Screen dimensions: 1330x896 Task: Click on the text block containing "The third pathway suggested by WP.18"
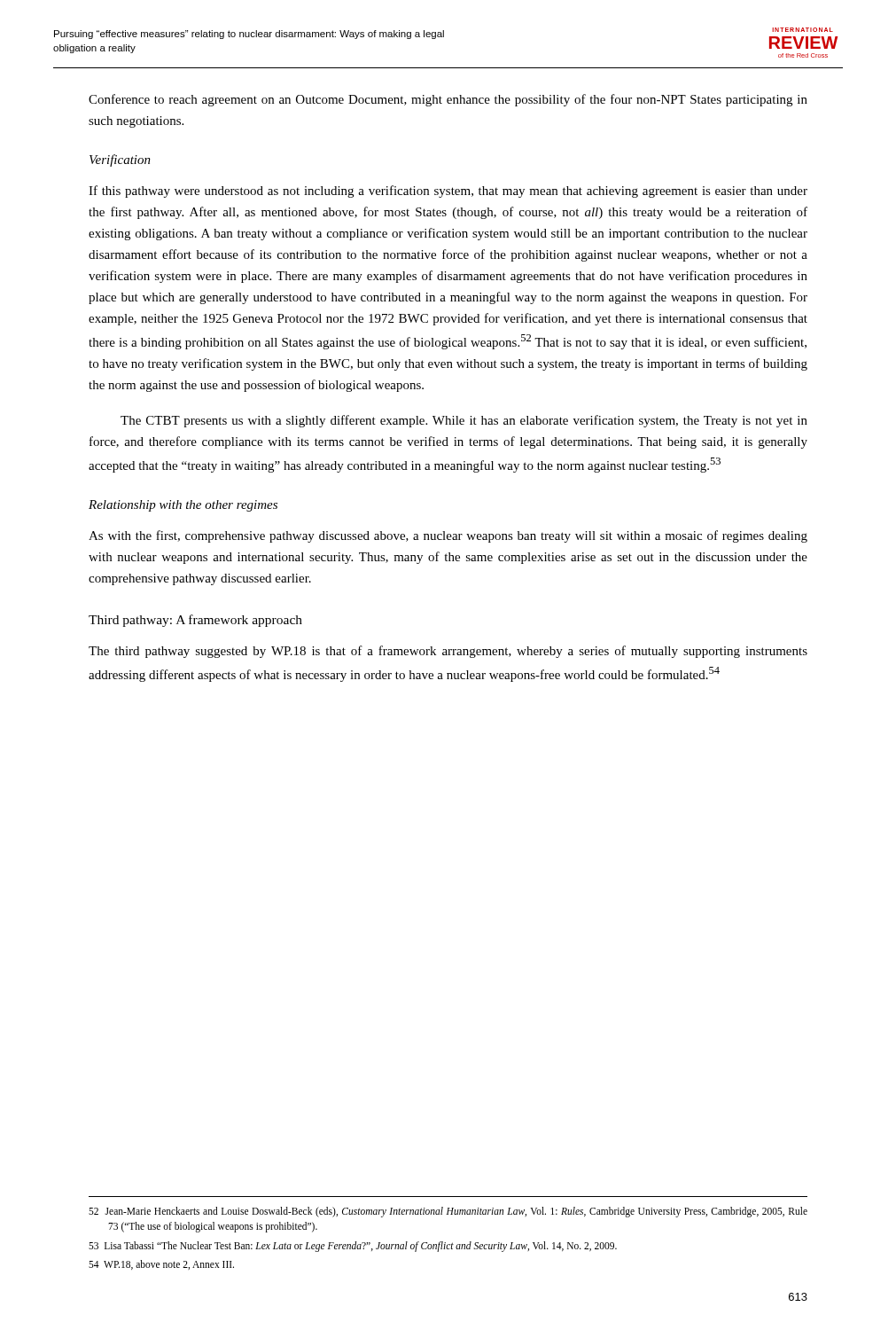click(448, 663)
